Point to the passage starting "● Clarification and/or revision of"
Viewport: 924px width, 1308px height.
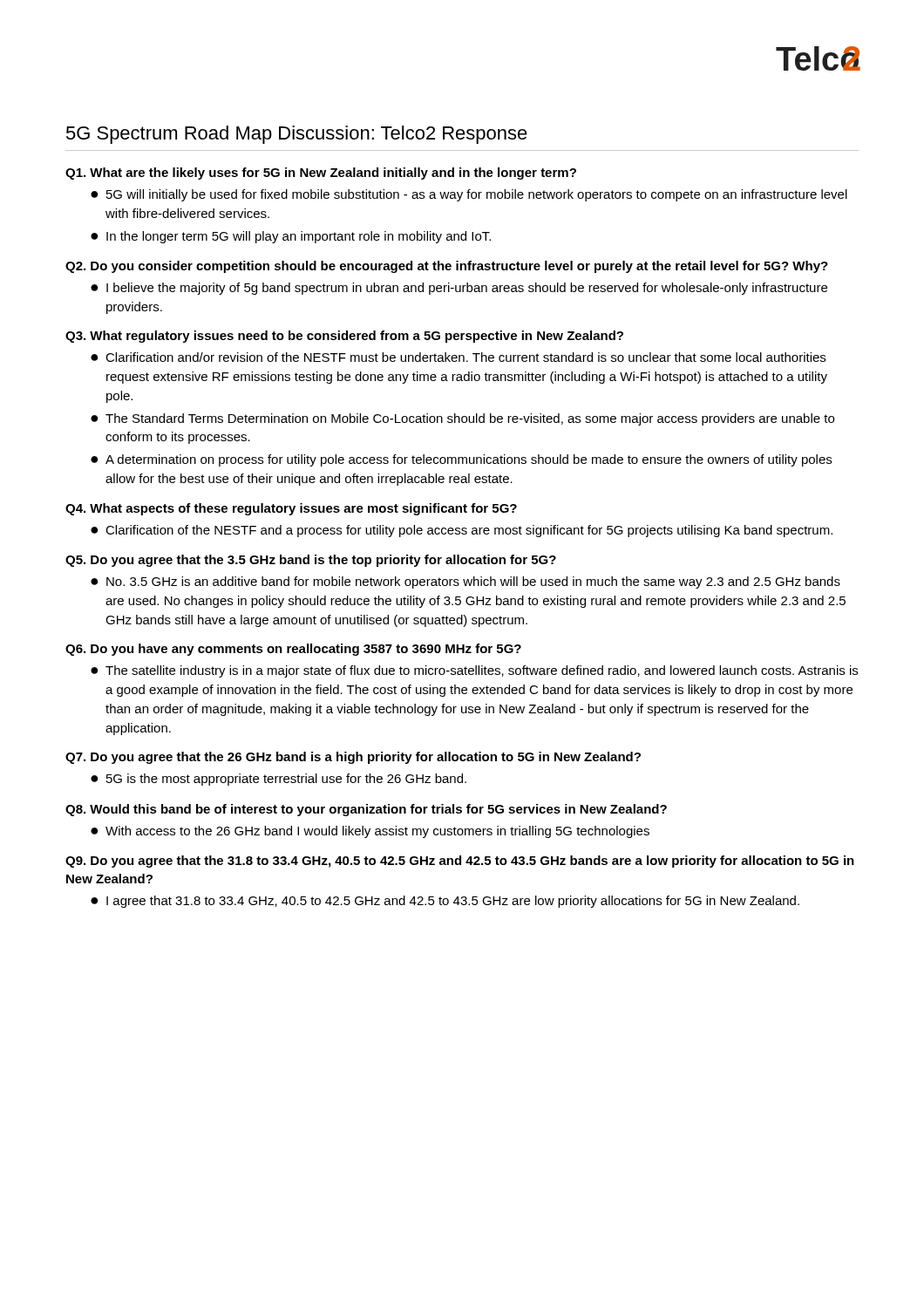click(474, 377)
